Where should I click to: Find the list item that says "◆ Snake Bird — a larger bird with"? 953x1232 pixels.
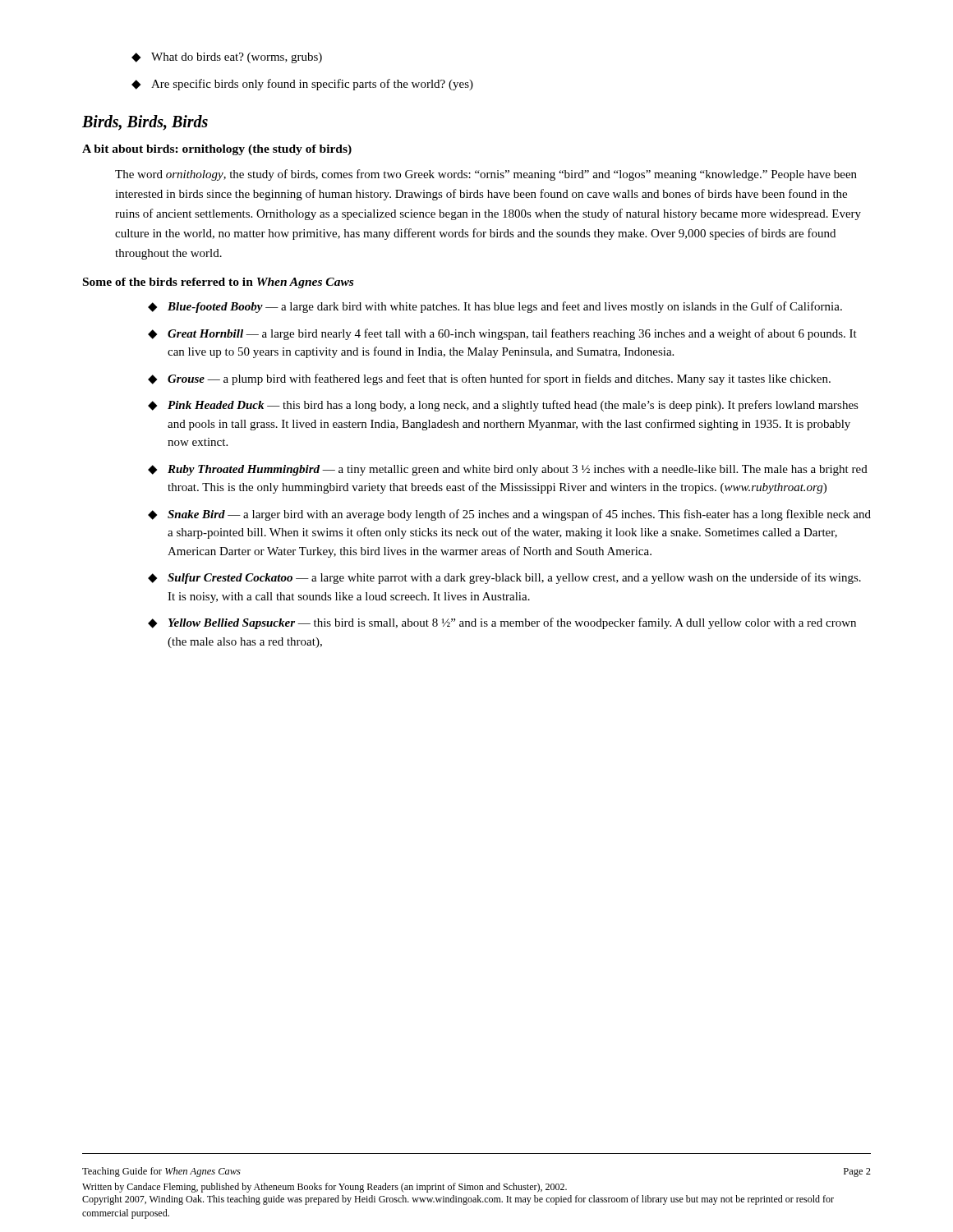coord(509,532)
